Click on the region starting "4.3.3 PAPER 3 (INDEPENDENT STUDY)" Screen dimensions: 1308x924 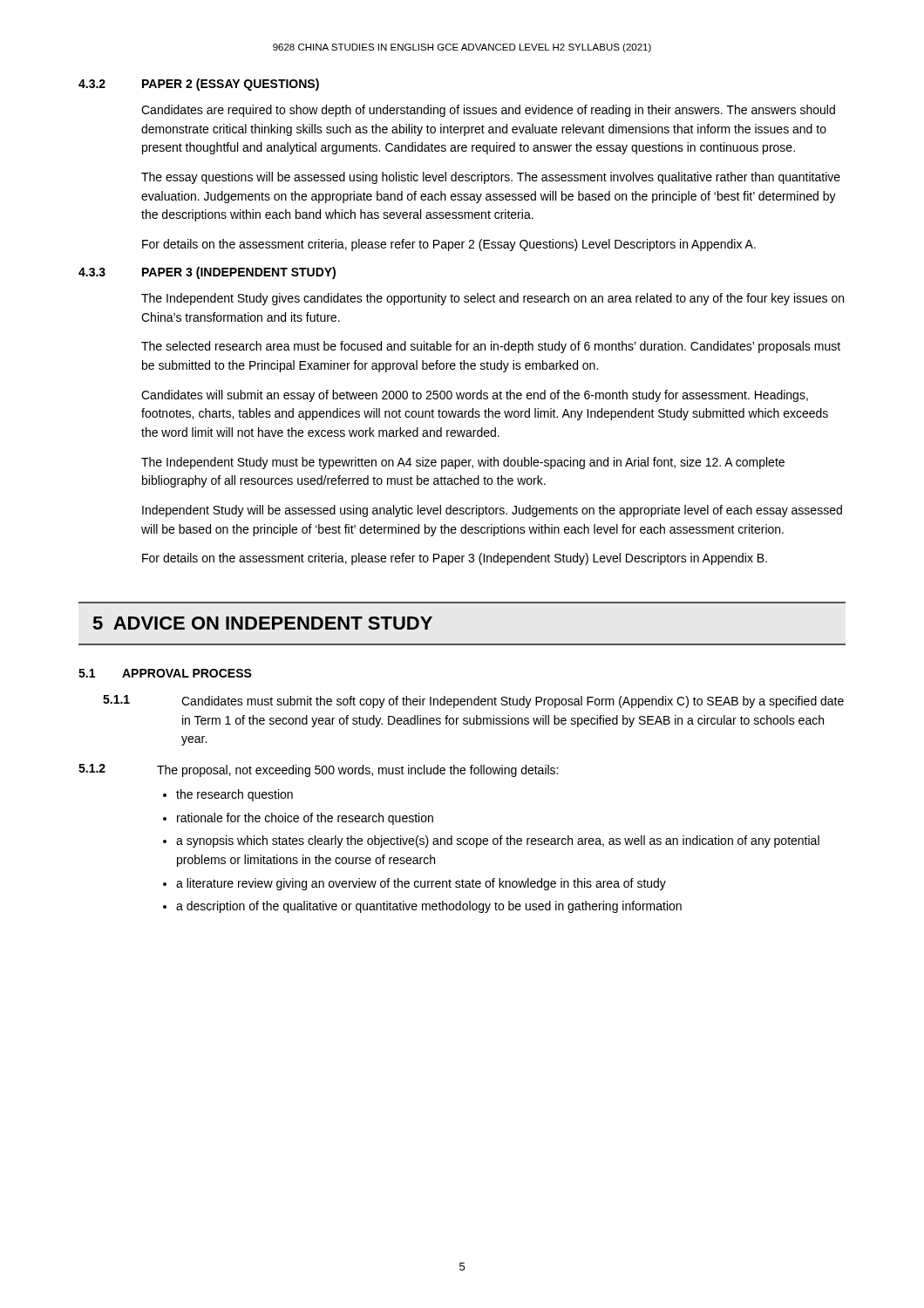point(207,272)
